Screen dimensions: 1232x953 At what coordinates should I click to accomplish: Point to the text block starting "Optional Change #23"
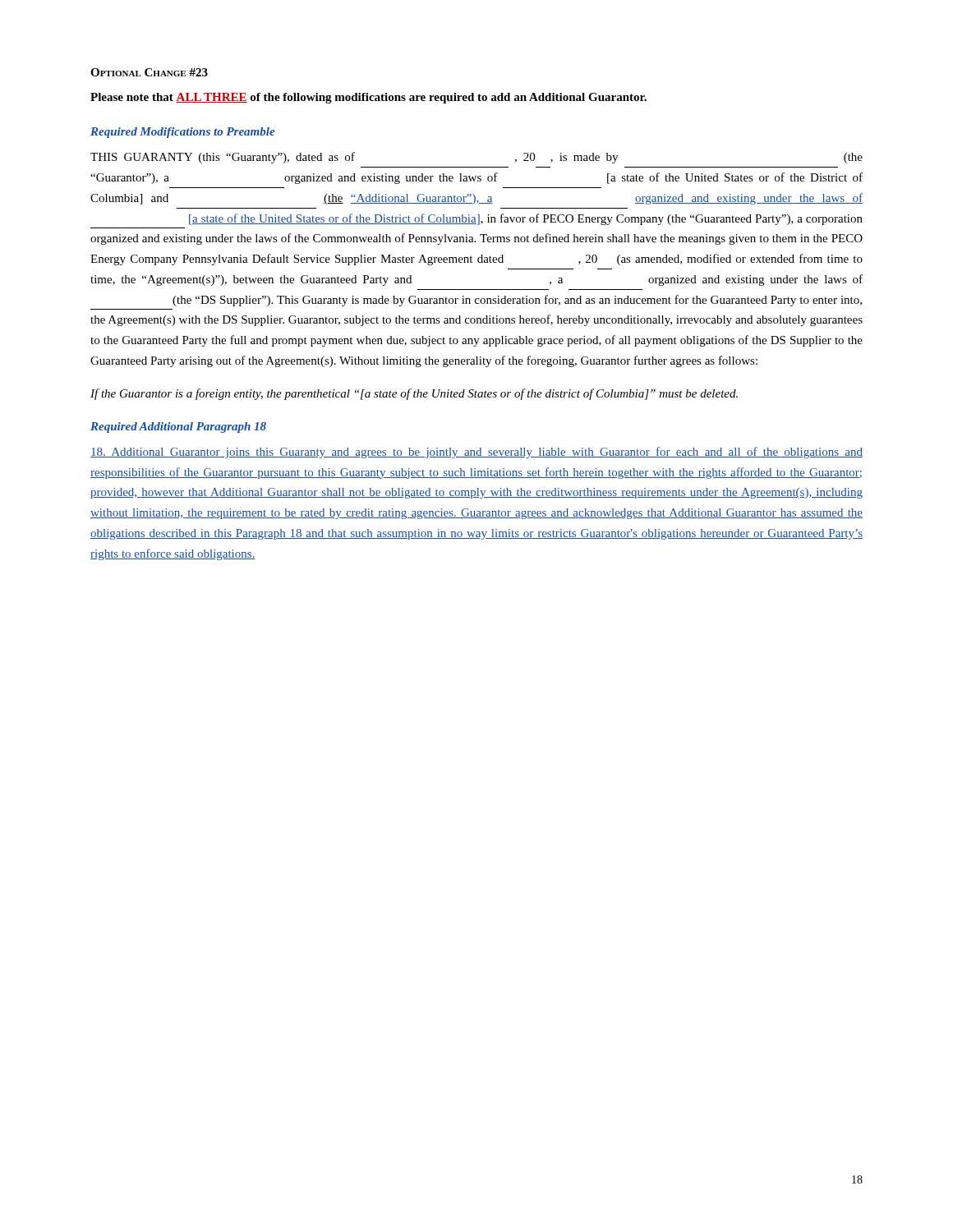pos(149,72)
